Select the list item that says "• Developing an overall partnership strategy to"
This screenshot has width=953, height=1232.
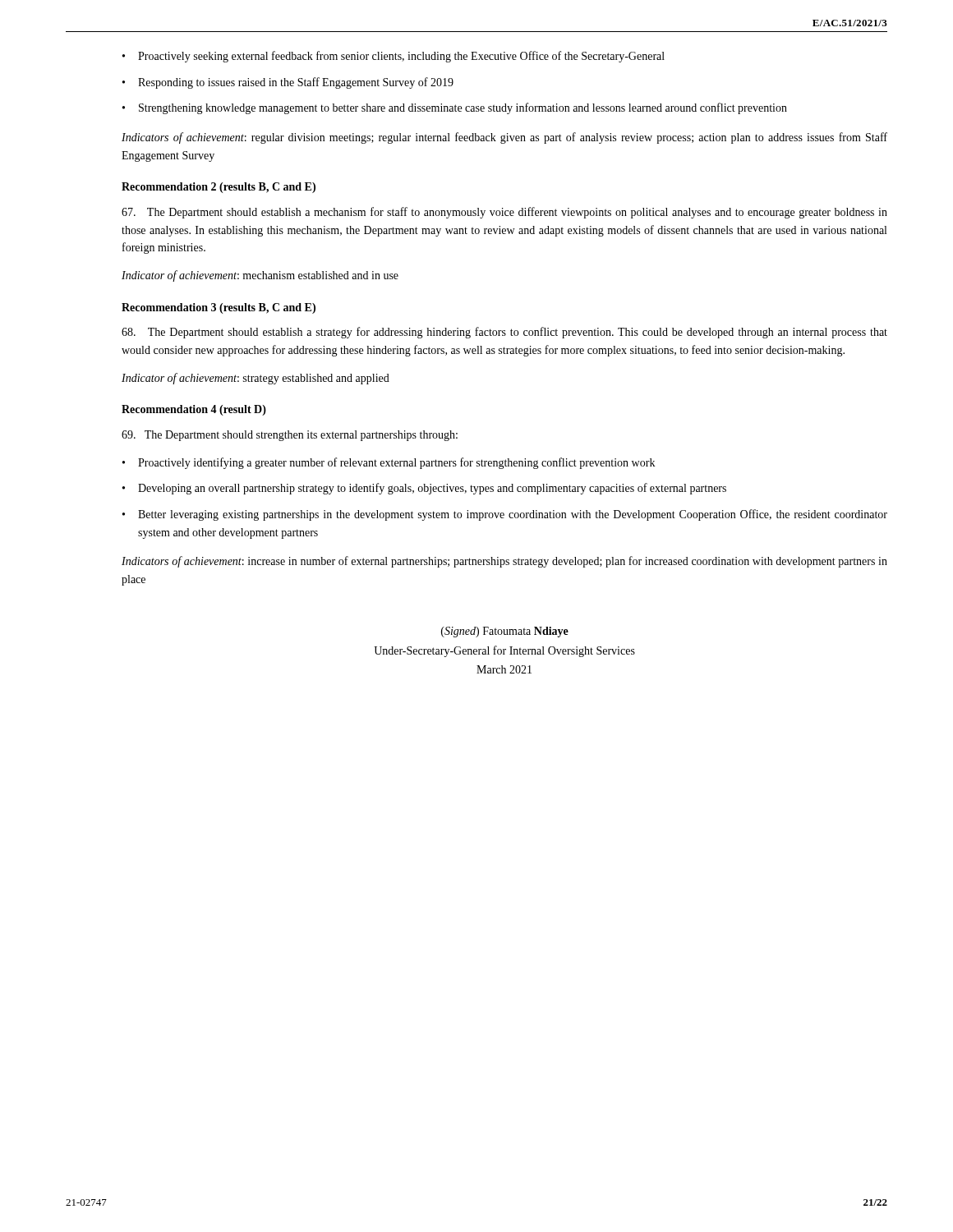click(504, 489)
